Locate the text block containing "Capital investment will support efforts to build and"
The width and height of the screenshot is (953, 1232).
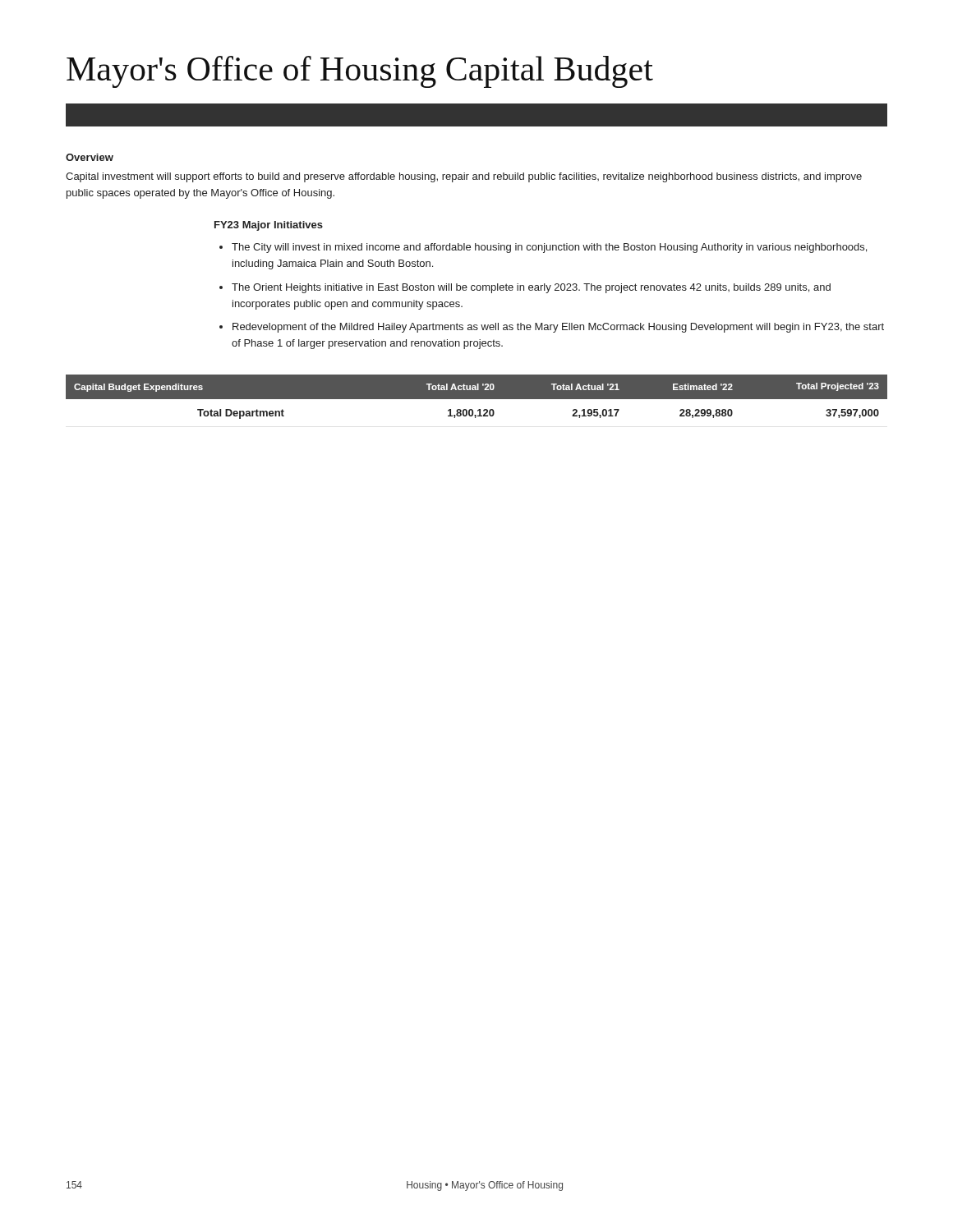pos(464,184)
